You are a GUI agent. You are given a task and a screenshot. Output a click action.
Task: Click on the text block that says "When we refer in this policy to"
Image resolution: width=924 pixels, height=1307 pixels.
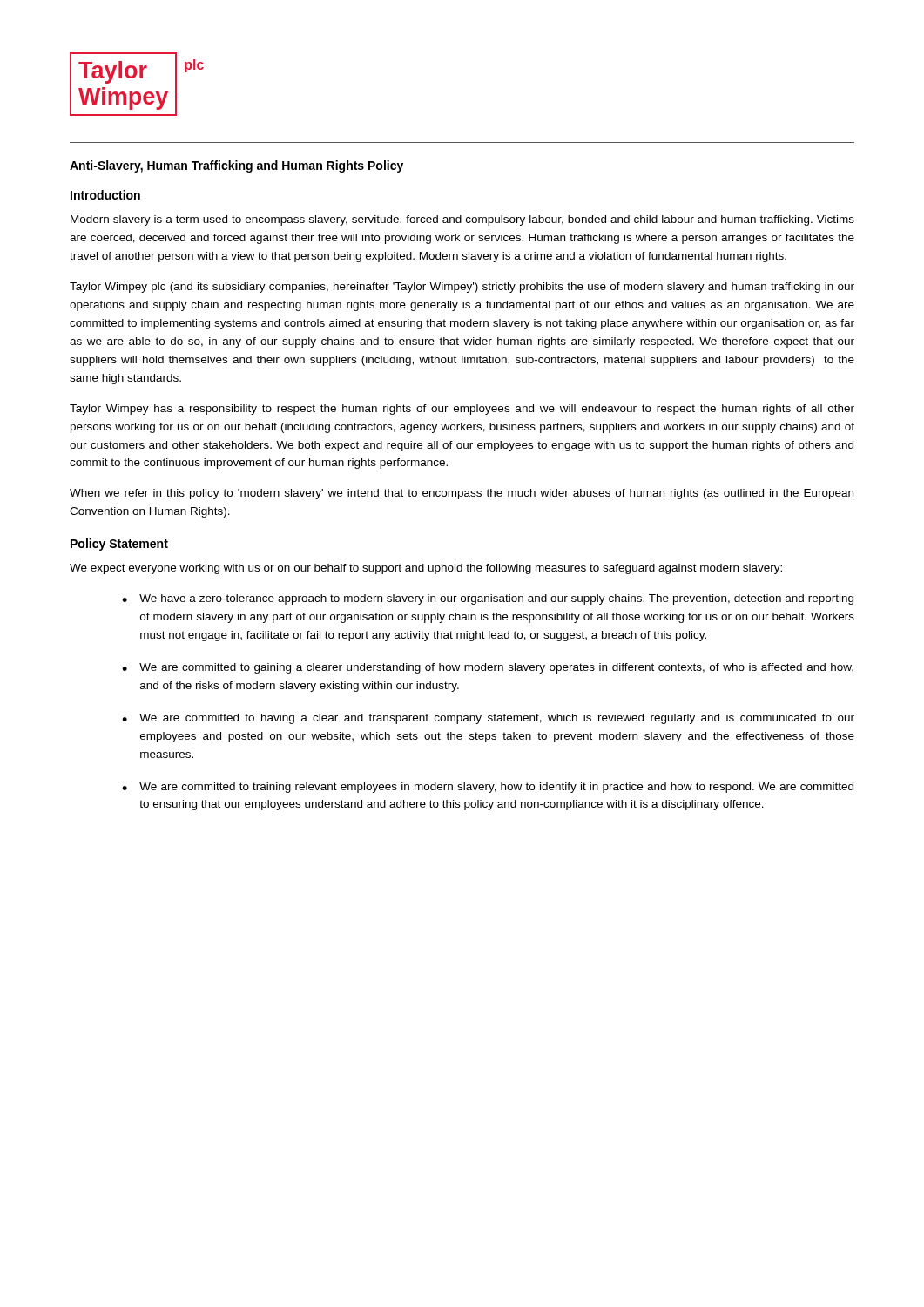pyautogui.click(x=462, y=502)
